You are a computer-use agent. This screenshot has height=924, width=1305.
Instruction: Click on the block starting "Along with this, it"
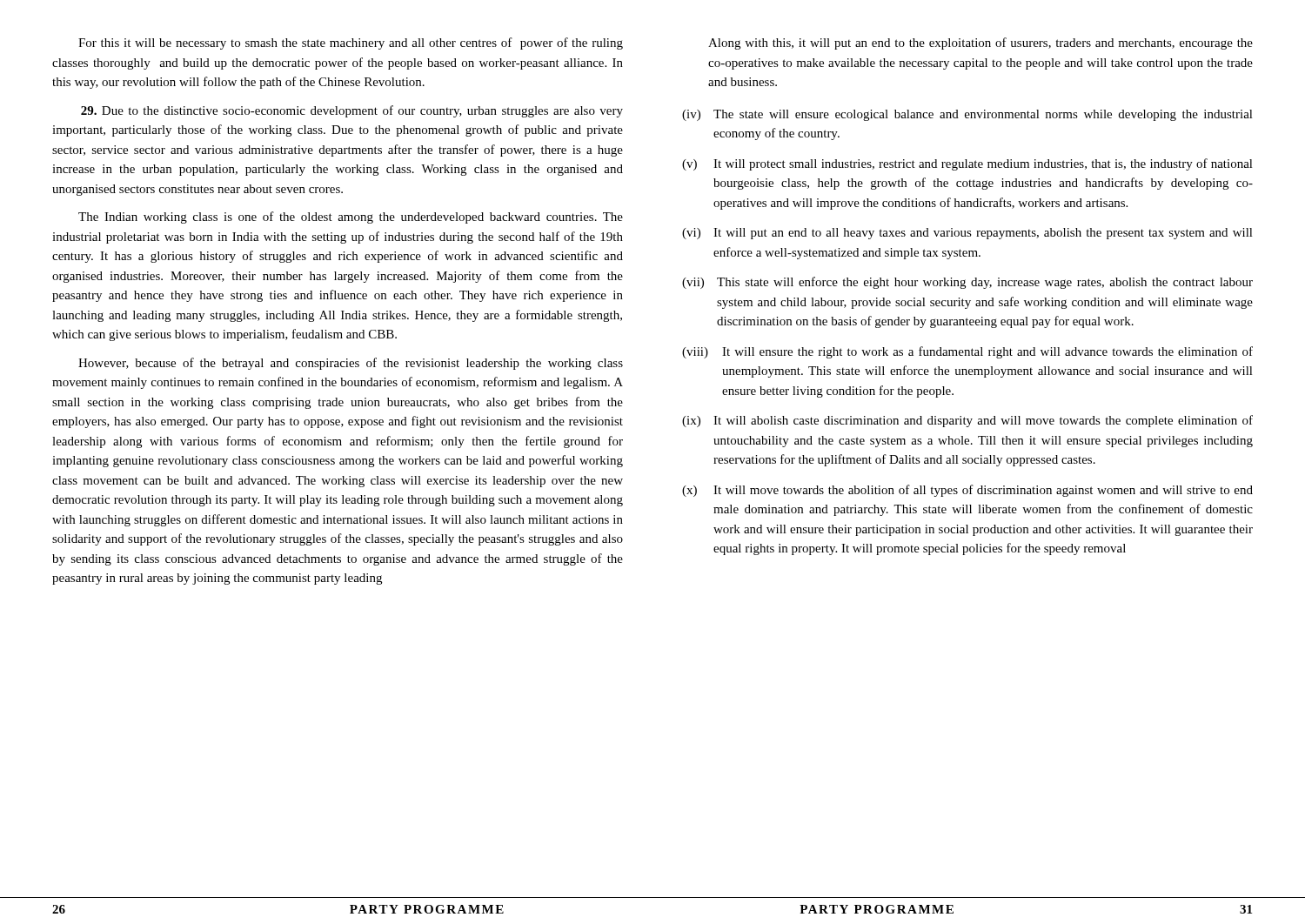[981, 62]
